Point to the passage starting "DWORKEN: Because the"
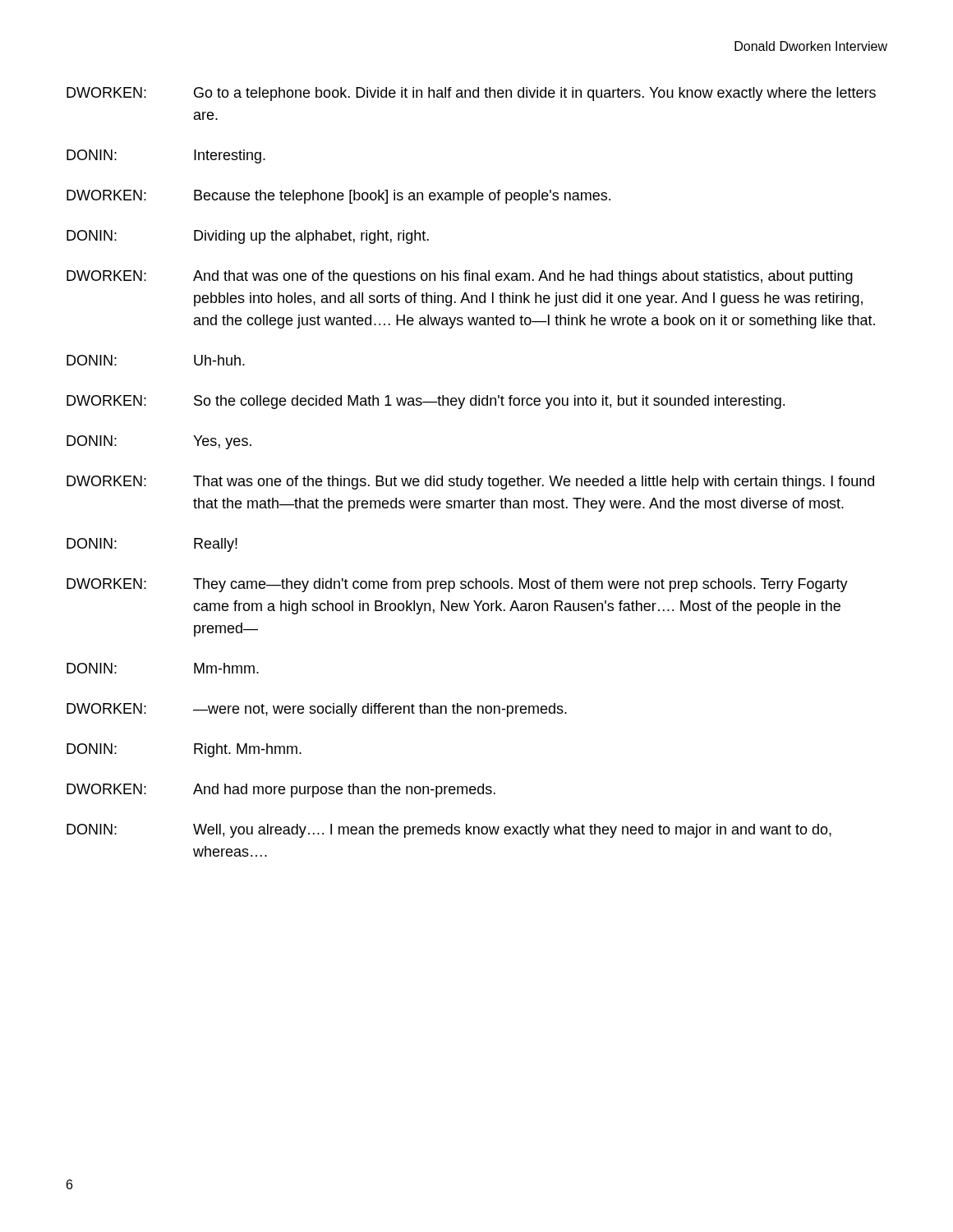The width and height of the screenshot is (953, 1232). click(x=476, y=196)
